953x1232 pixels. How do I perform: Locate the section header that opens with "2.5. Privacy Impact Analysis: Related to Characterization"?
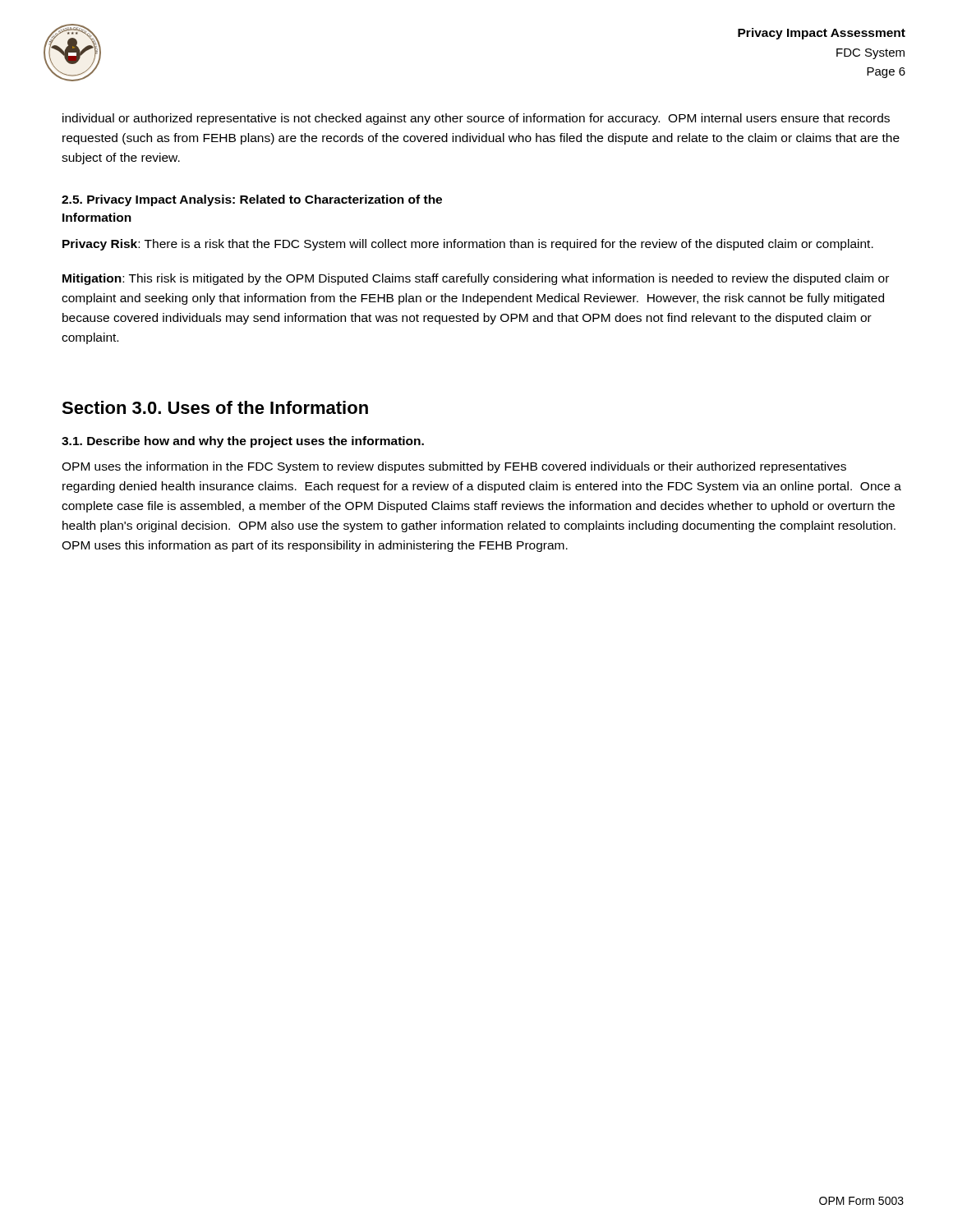[252, 208]
